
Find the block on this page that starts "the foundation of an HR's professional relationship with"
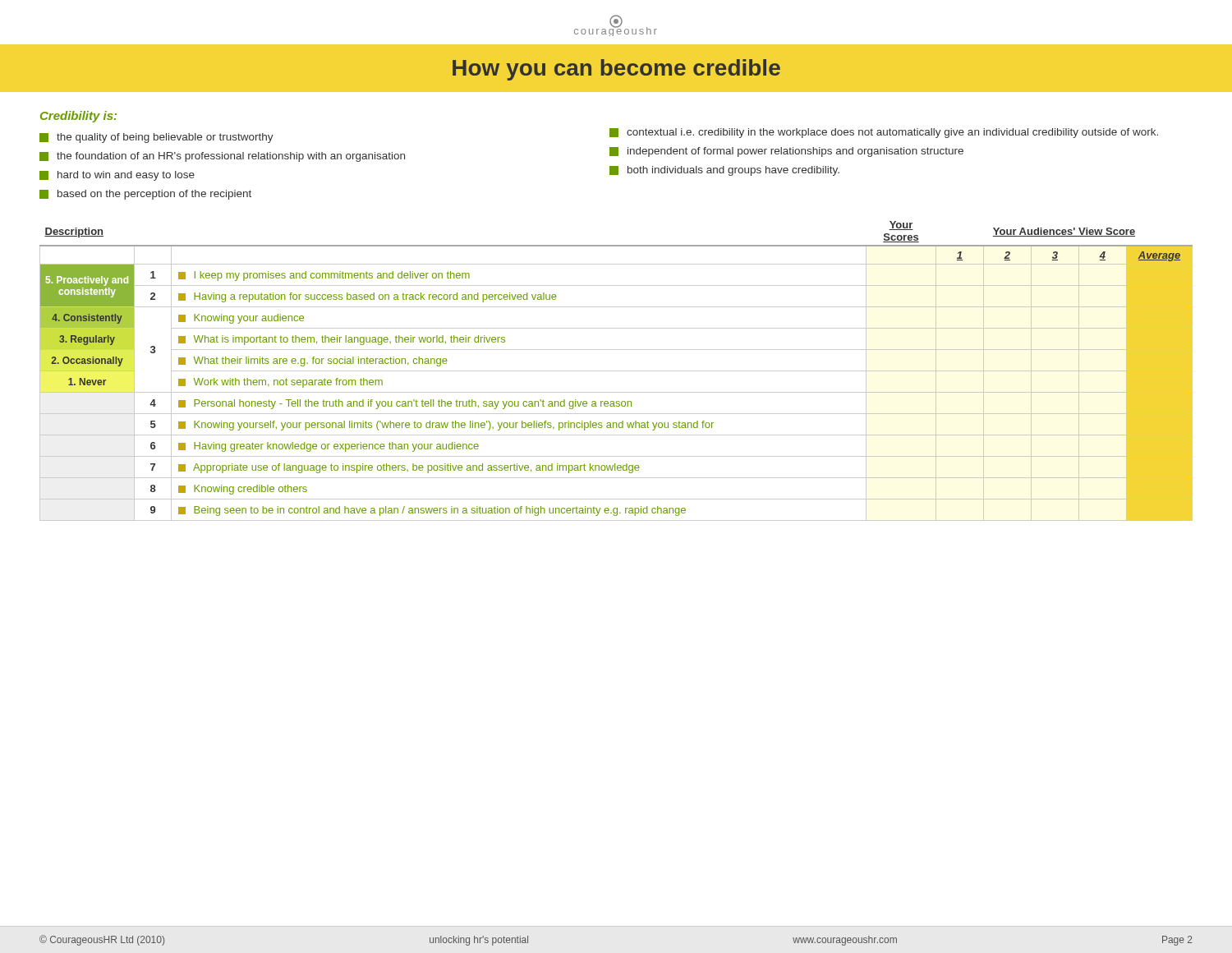pyautogui.click(x=223, y=156)
